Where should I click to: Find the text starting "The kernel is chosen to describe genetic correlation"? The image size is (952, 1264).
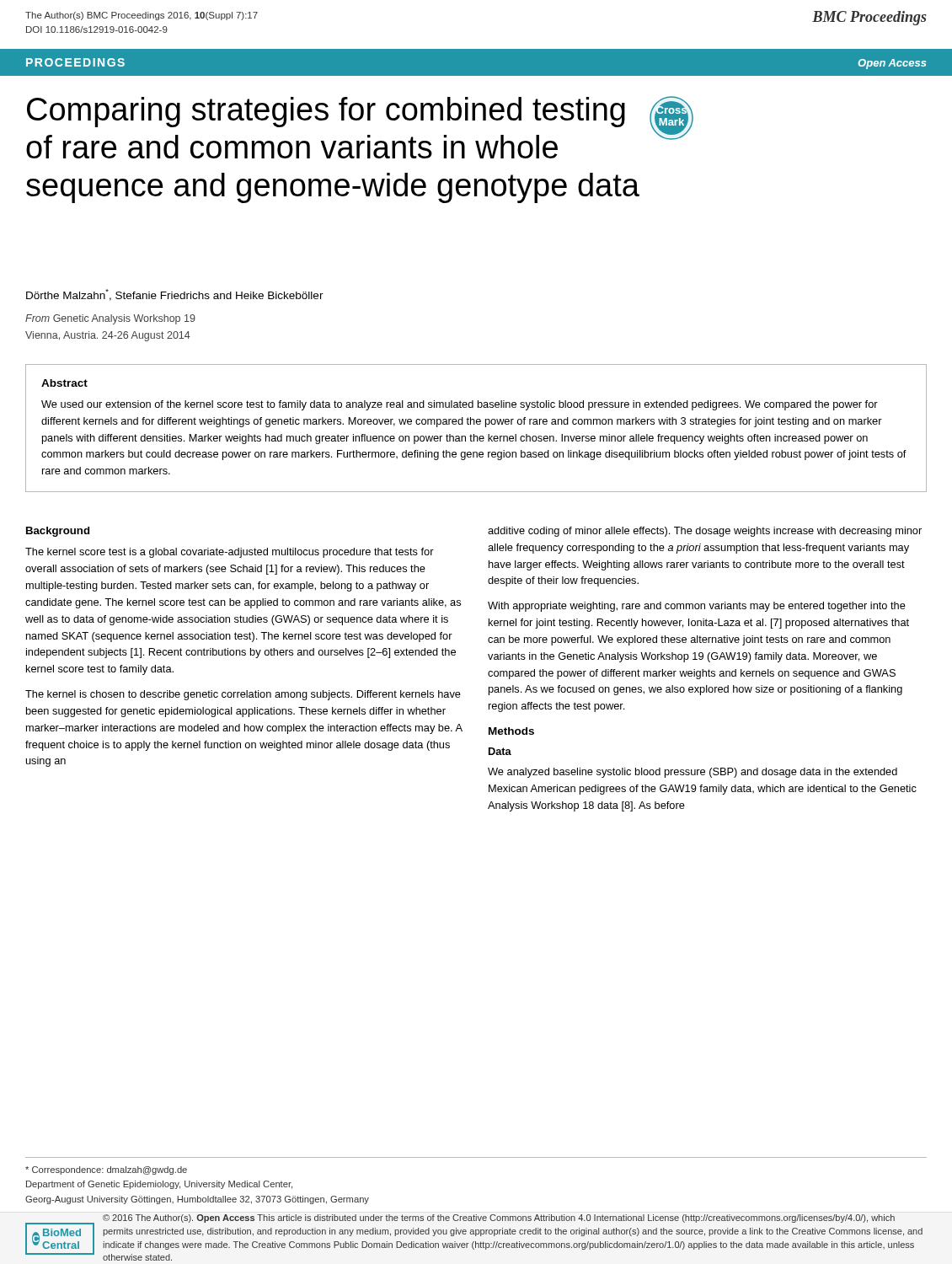[x=244, y=727]
